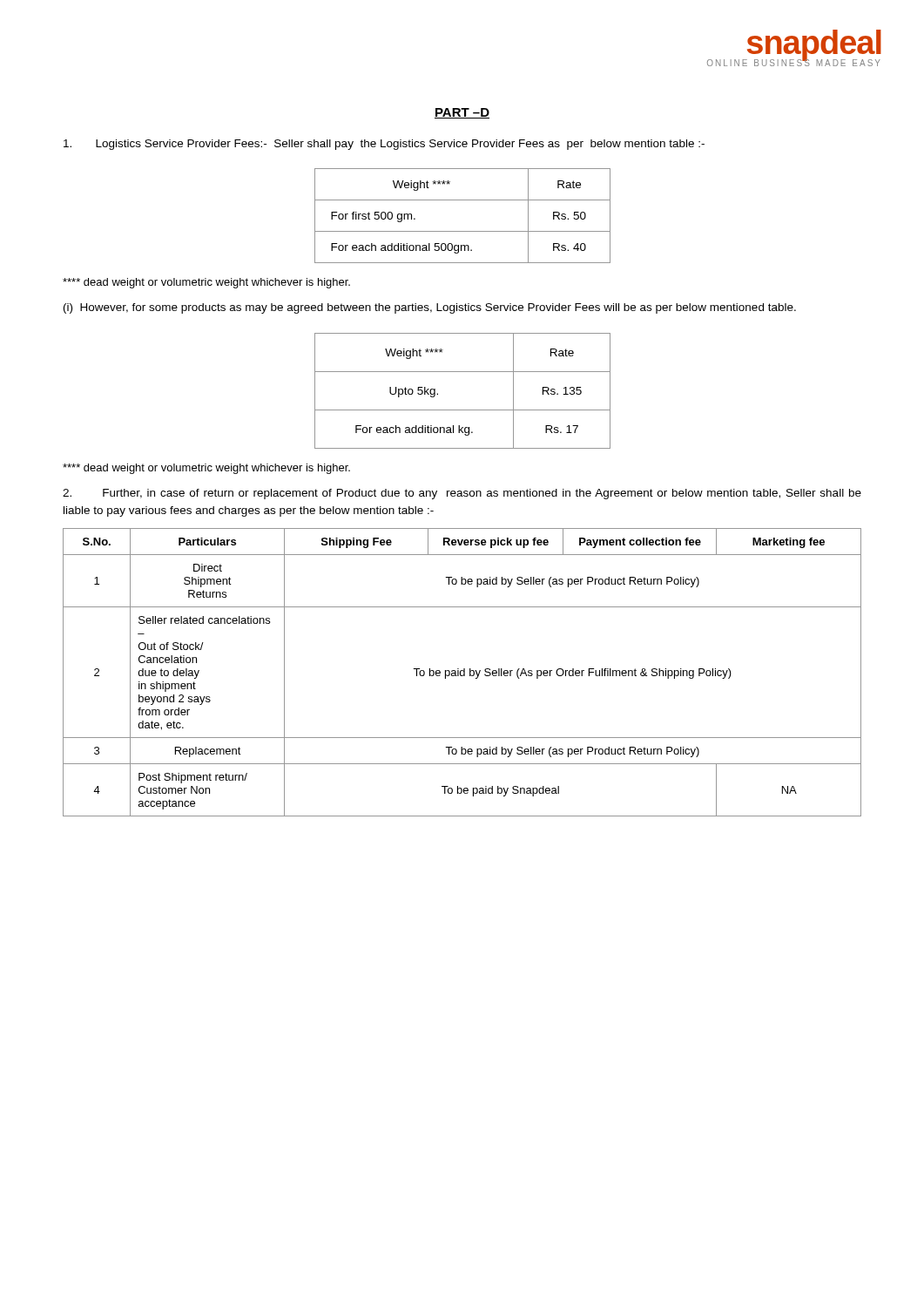Select the table that reads "Payment collection fee"
924x1307 pixels.
462,672
